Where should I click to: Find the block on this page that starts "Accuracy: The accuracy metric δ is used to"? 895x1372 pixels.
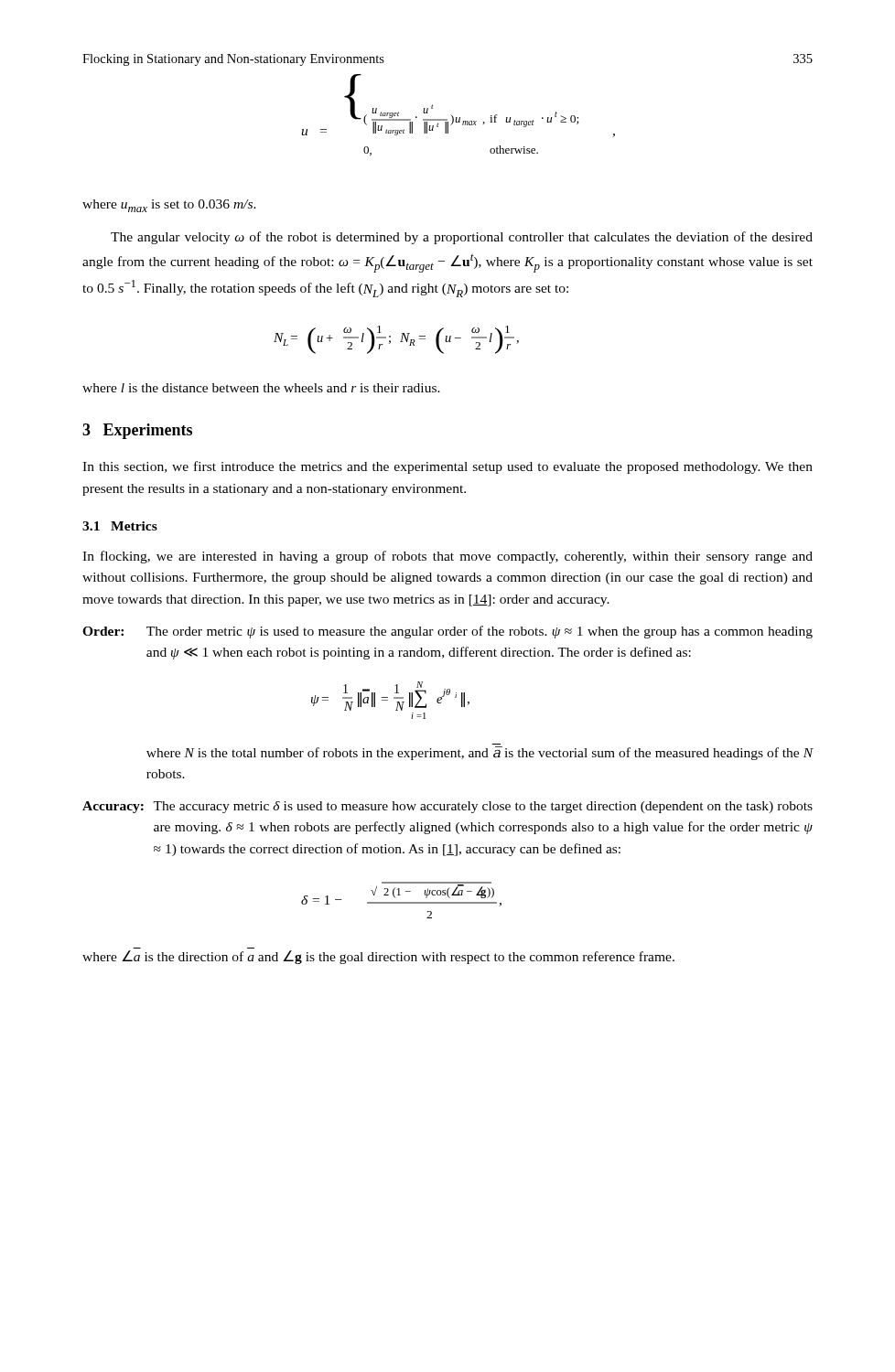pos(448,827)
